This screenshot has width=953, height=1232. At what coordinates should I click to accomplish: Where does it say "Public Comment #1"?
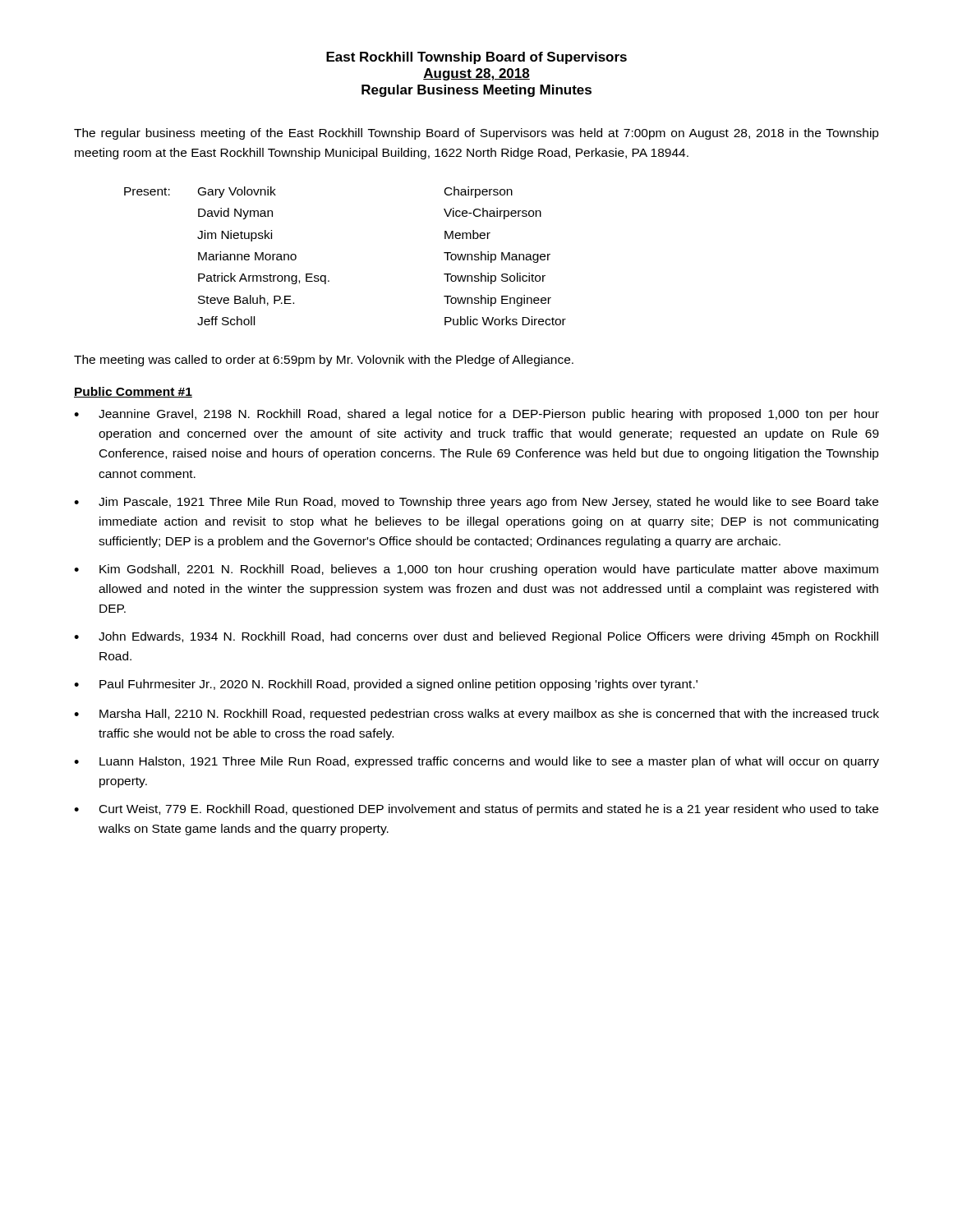133,392
